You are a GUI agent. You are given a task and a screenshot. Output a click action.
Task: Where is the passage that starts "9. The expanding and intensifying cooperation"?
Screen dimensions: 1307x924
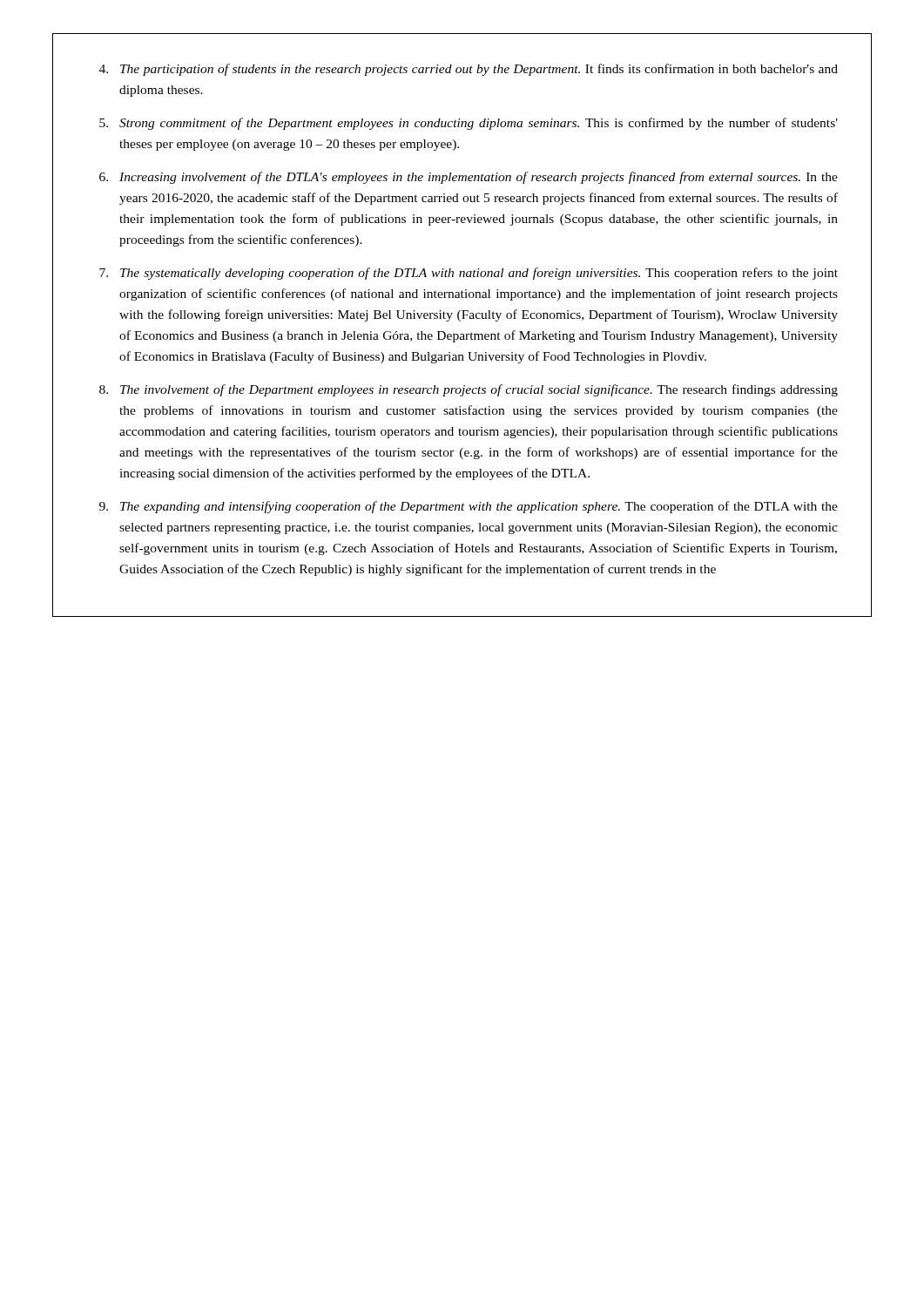pyautogui.click(x=462, y=538)
